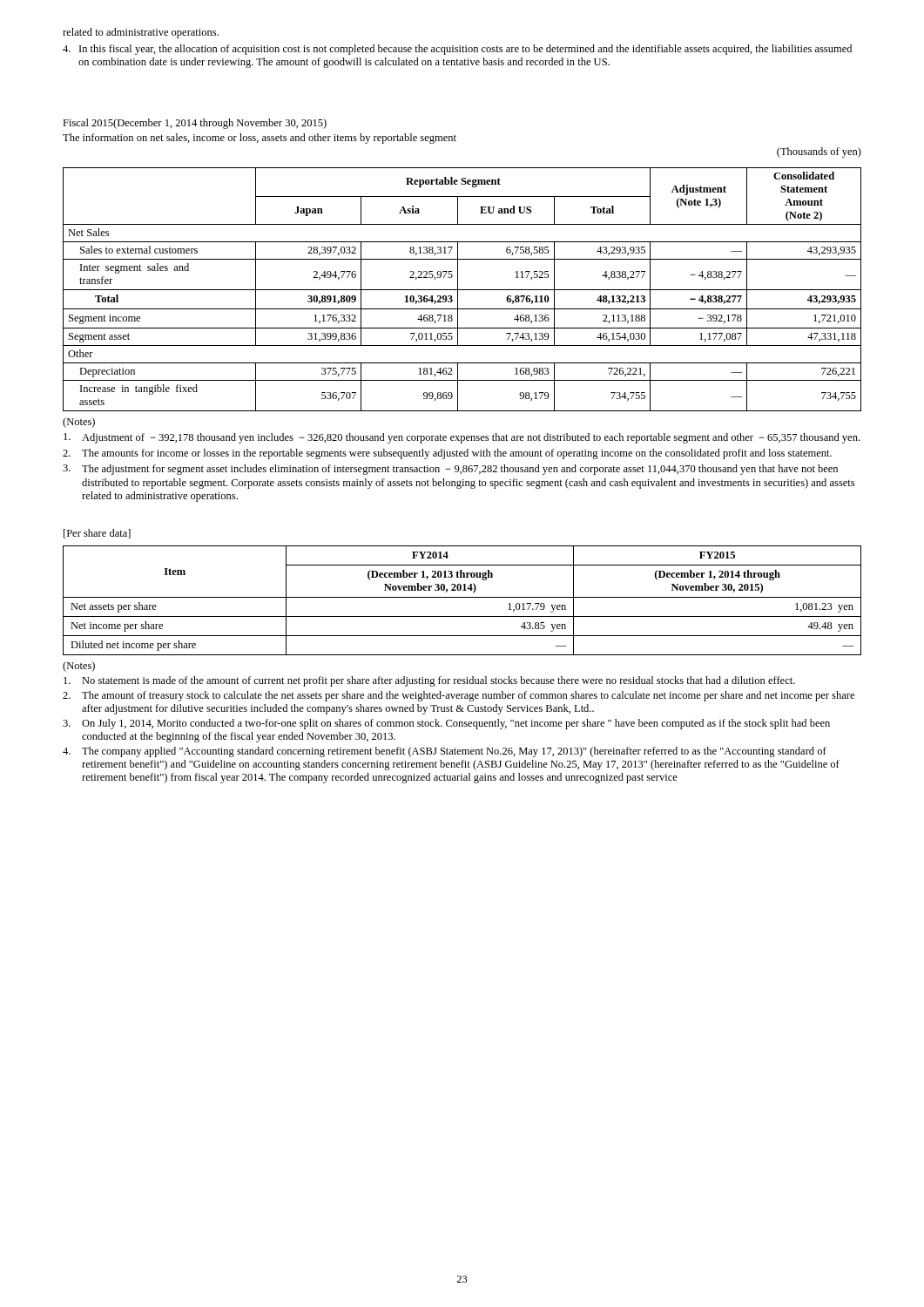This screenshot has width=924, height=1307.
Task: Click the passage that begins "2. The amounts for income"
Action: coord(462,454)
